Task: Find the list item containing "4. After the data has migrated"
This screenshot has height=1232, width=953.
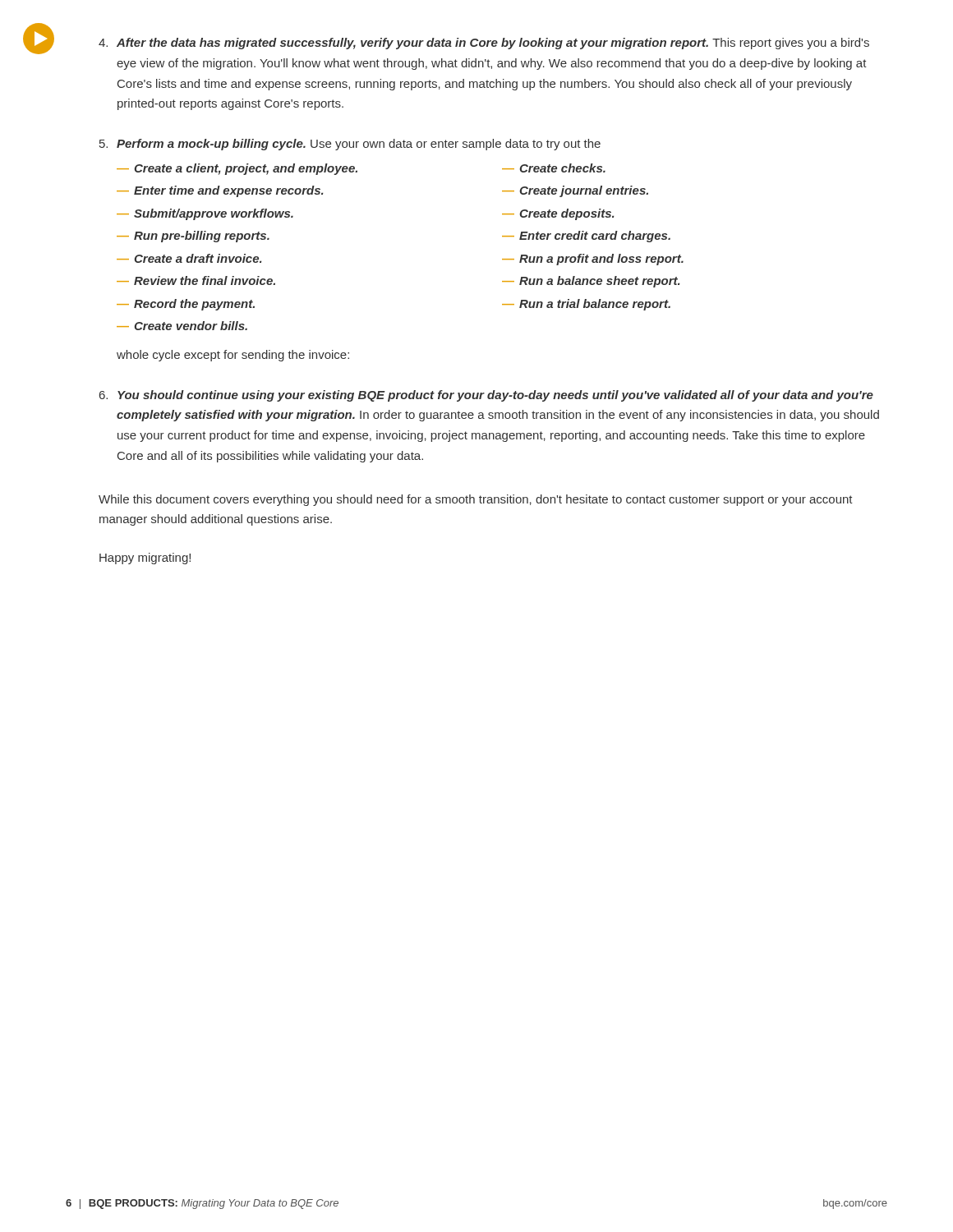Action: point(493,74)
